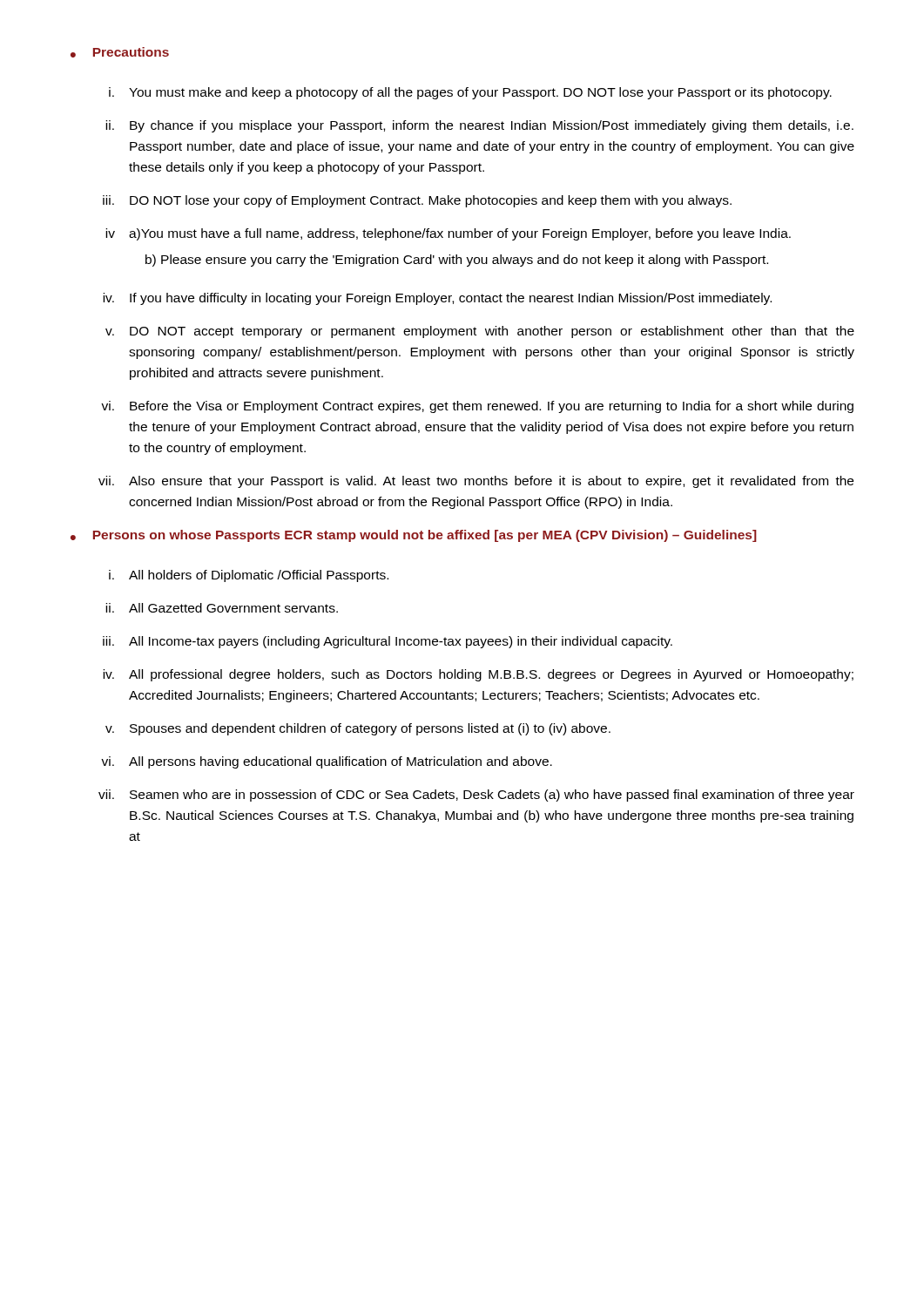The image size is (924, 1307).
Task: Locate the block starting "i. All holders"
Action: pos(249,576)
